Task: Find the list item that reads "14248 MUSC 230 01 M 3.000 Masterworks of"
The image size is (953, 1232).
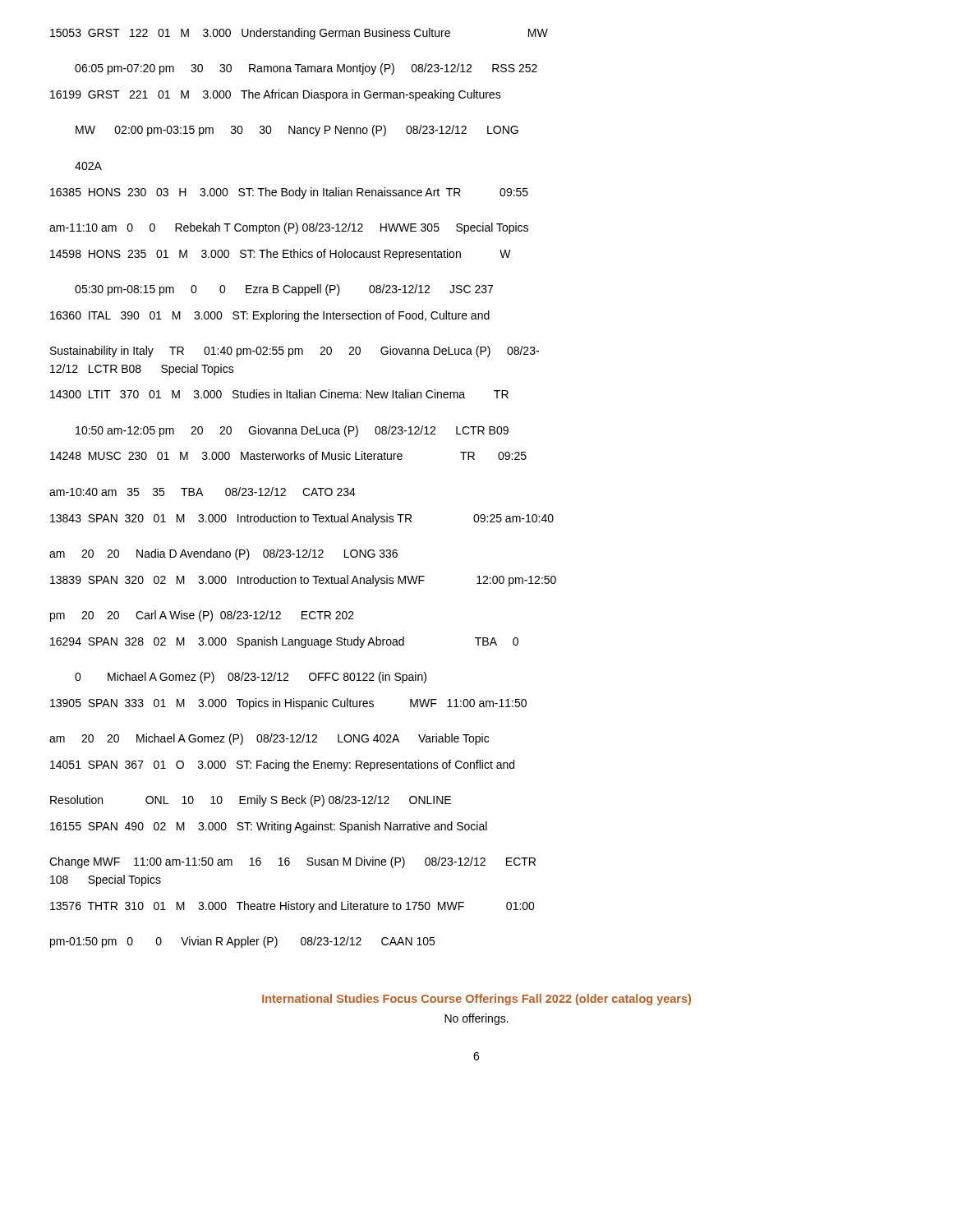Action: pos(288,455)
